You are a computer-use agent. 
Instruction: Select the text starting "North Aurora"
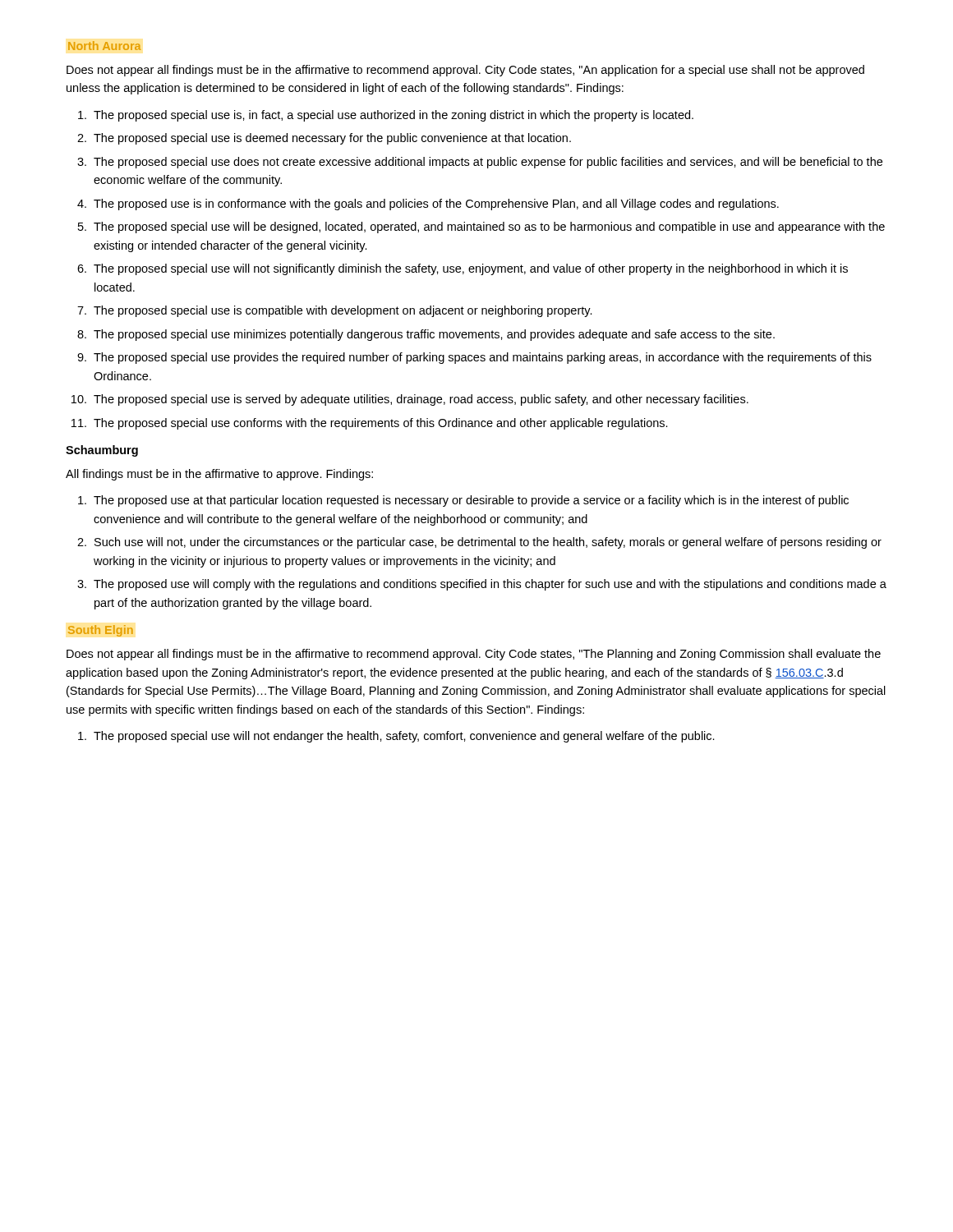point(104,46)
